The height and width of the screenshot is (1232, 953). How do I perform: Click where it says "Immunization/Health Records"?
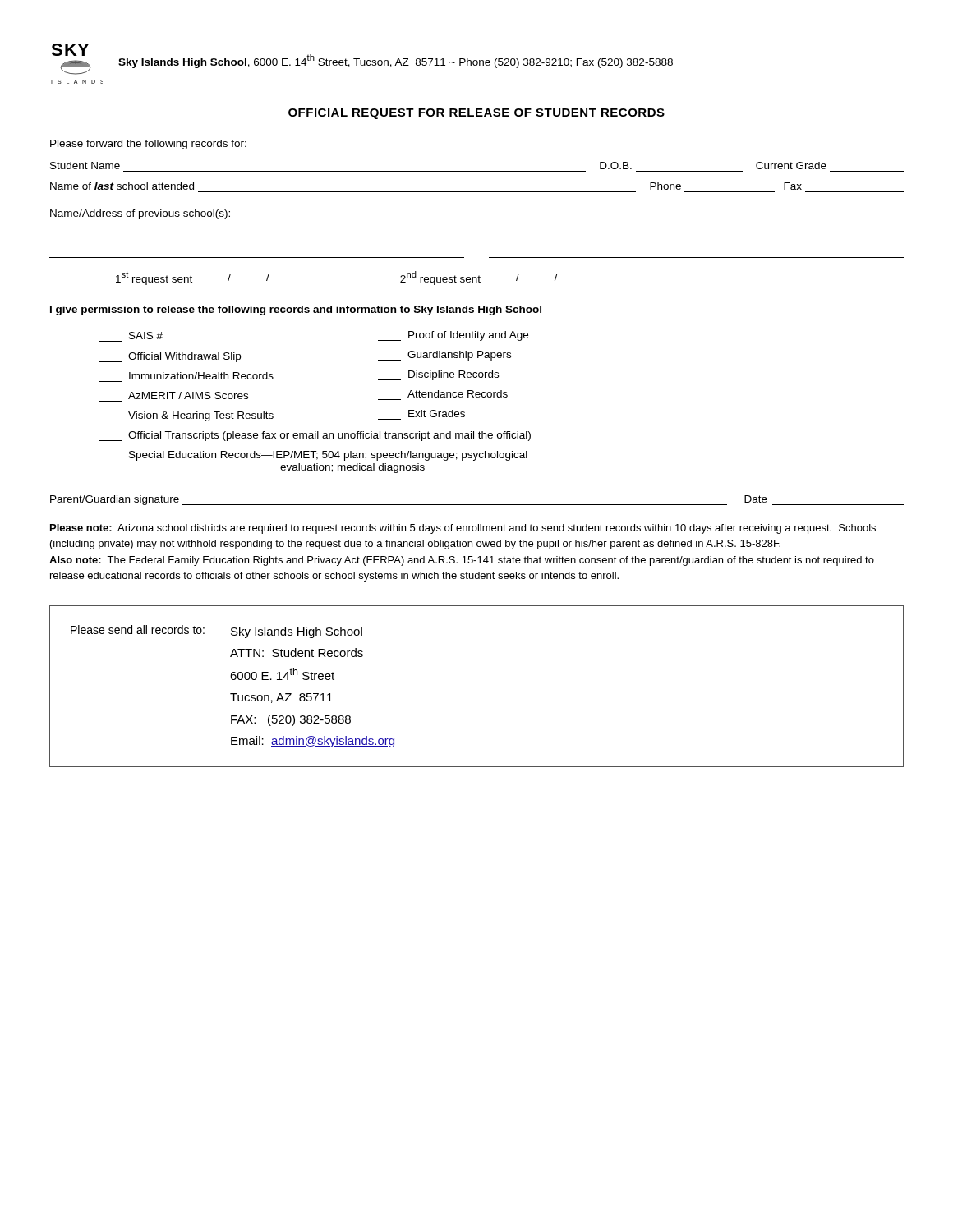186,375
